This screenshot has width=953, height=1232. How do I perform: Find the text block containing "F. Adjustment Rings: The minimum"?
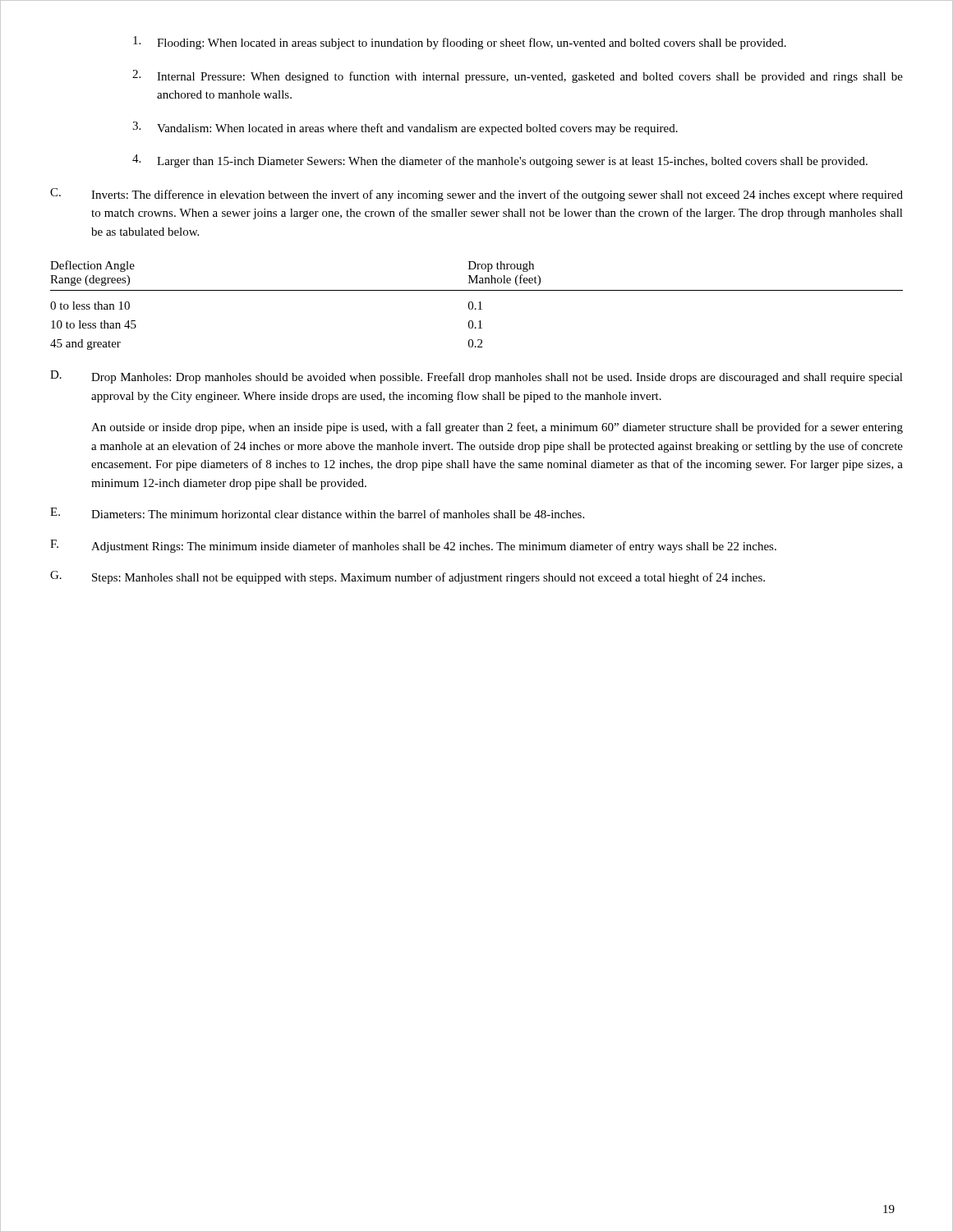[x=476, y=546]
